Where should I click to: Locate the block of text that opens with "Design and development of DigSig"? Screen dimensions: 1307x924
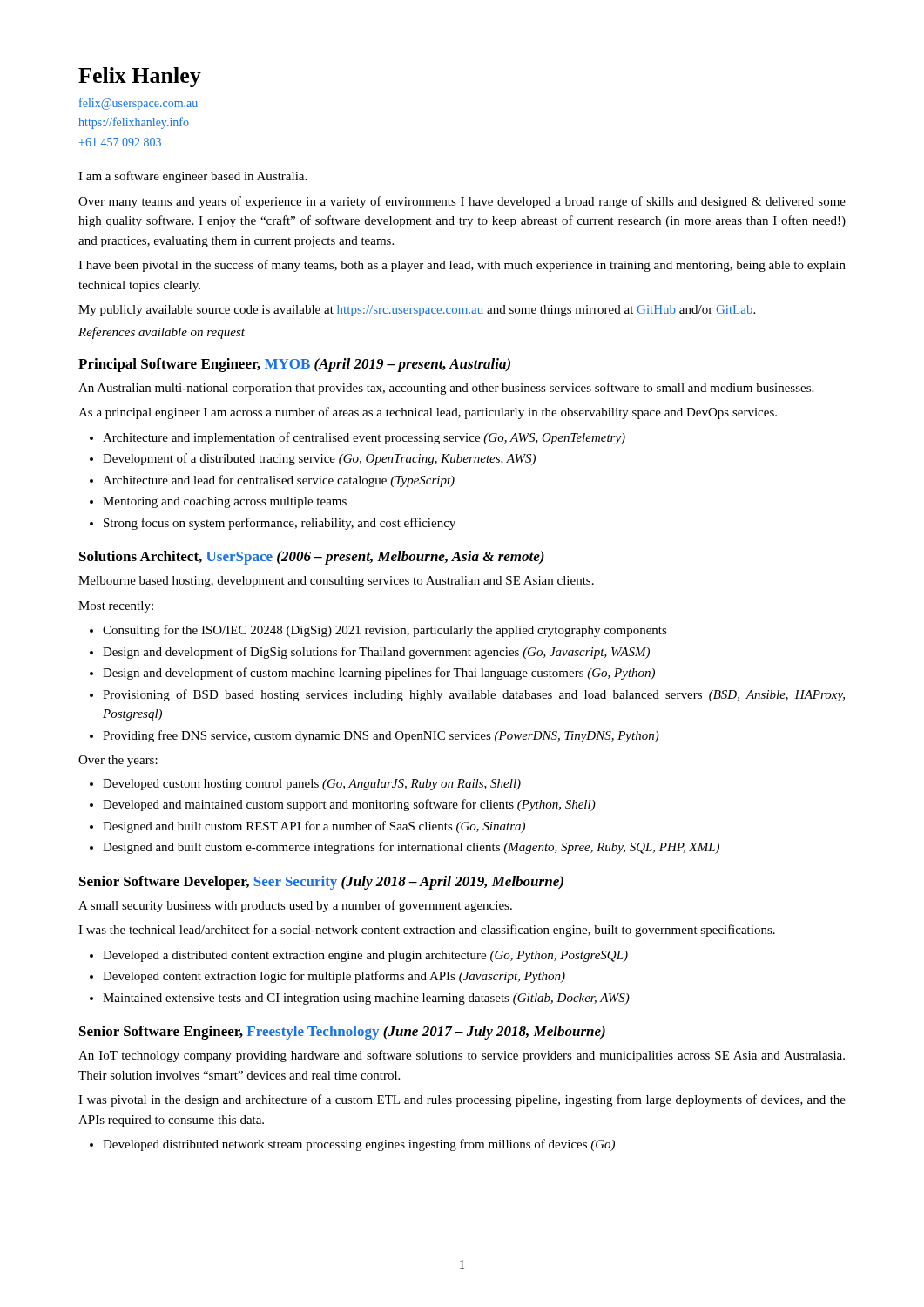[x=376, y=651]
